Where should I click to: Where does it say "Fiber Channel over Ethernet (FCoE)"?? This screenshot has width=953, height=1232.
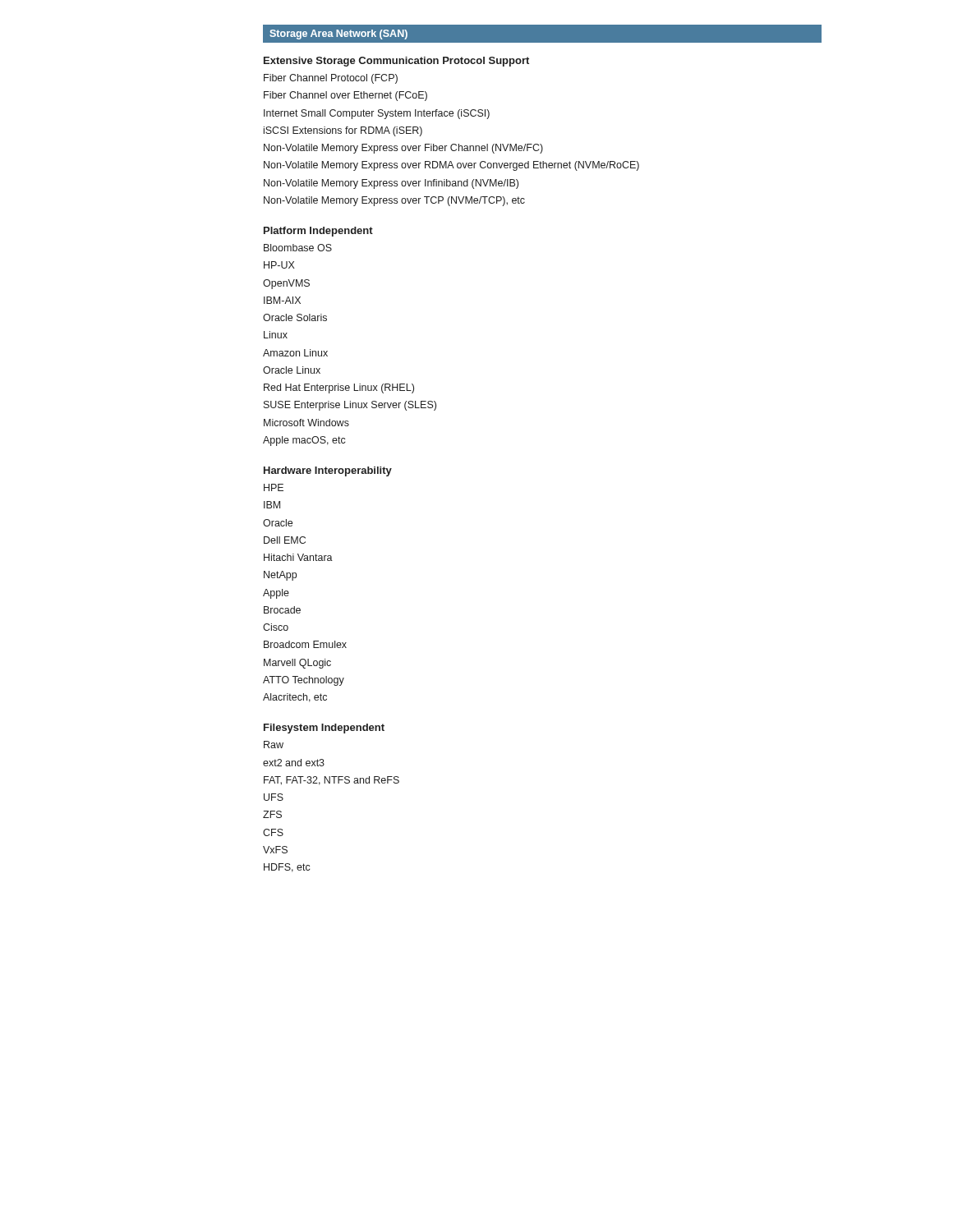point(345,95)
